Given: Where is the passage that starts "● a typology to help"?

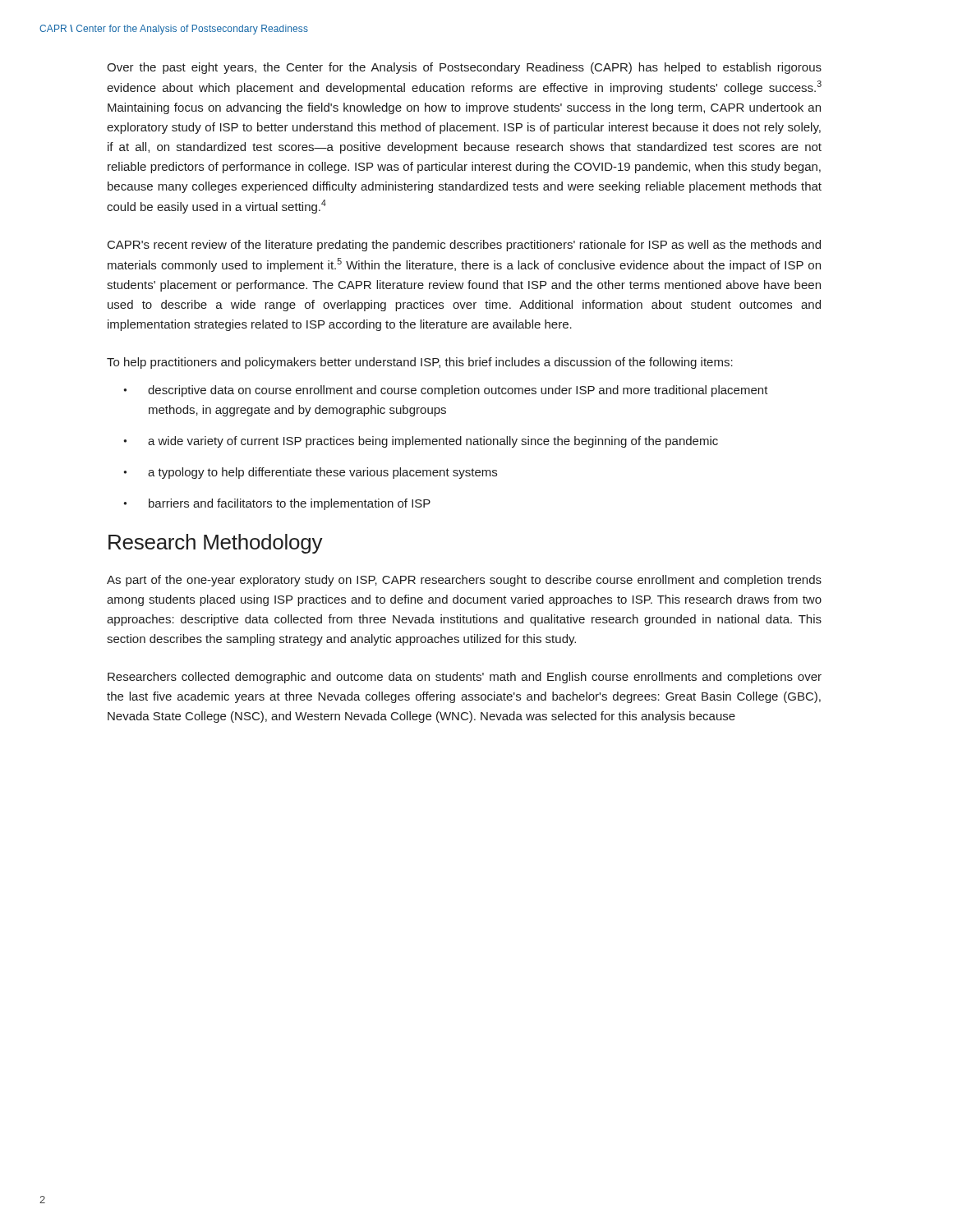Looking at the screenshot, I should (310, 472).
